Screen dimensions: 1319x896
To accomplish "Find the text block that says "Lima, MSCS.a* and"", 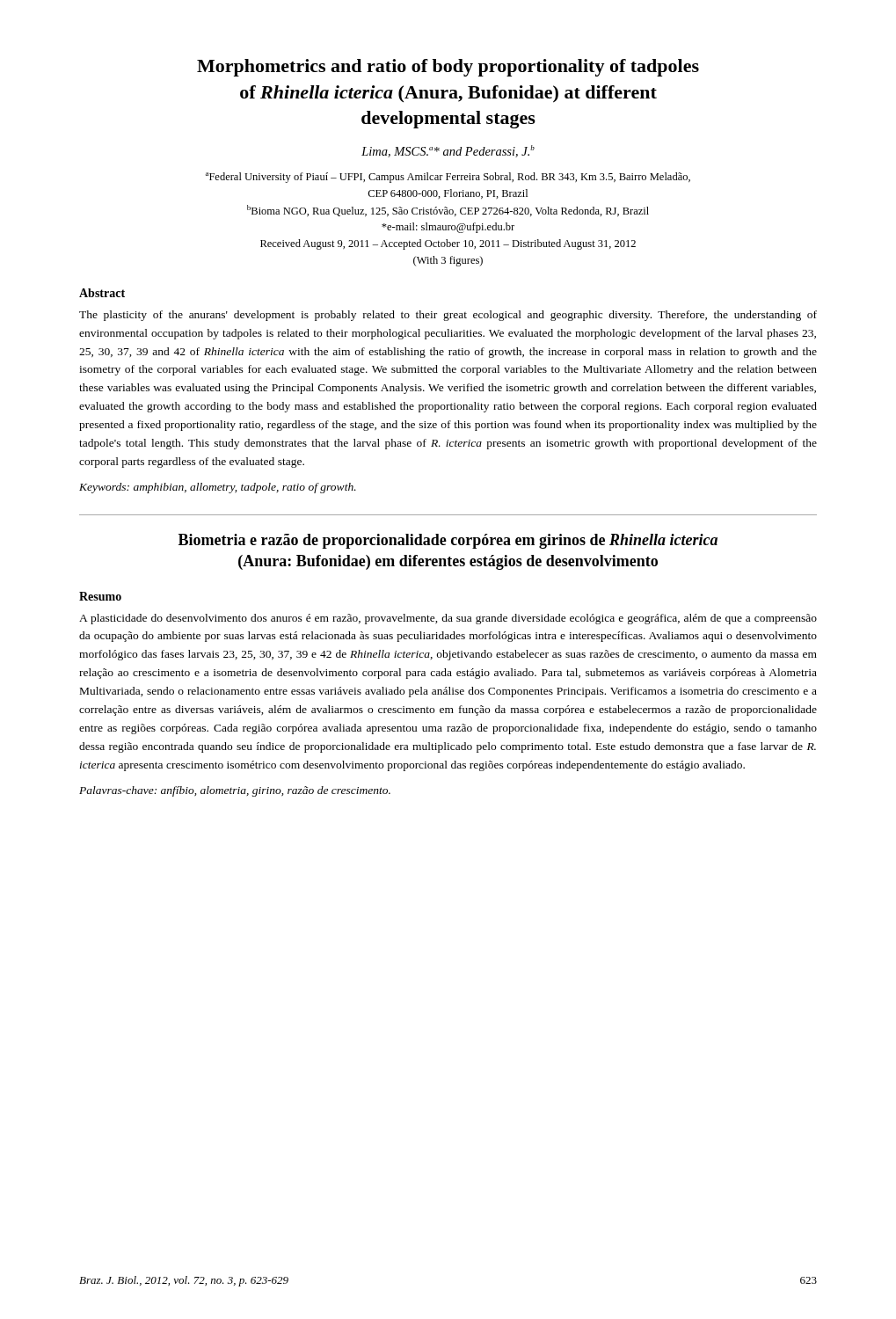I will click(x=448, y=151).
